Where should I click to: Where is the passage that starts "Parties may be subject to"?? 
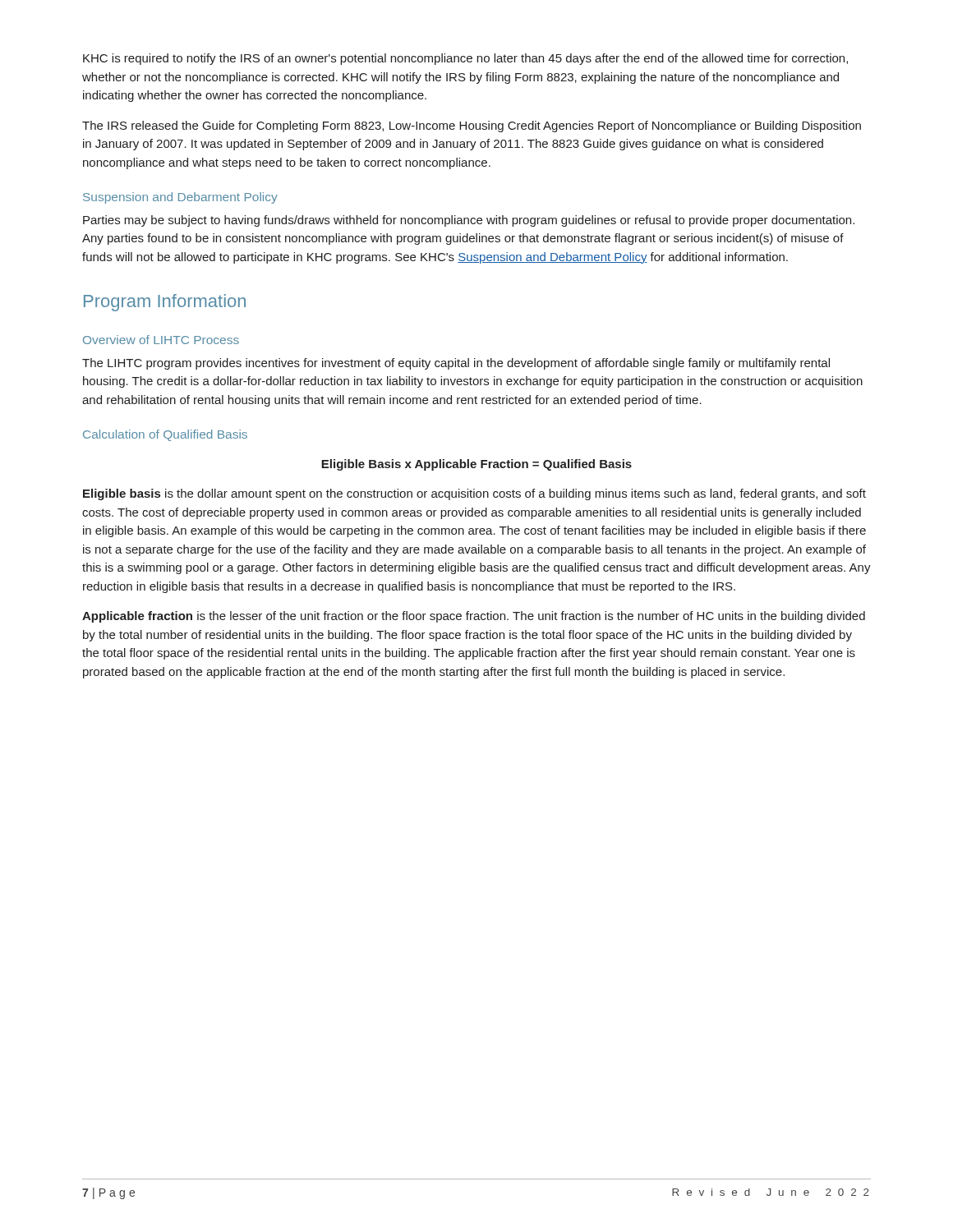(x=476, y=239)
